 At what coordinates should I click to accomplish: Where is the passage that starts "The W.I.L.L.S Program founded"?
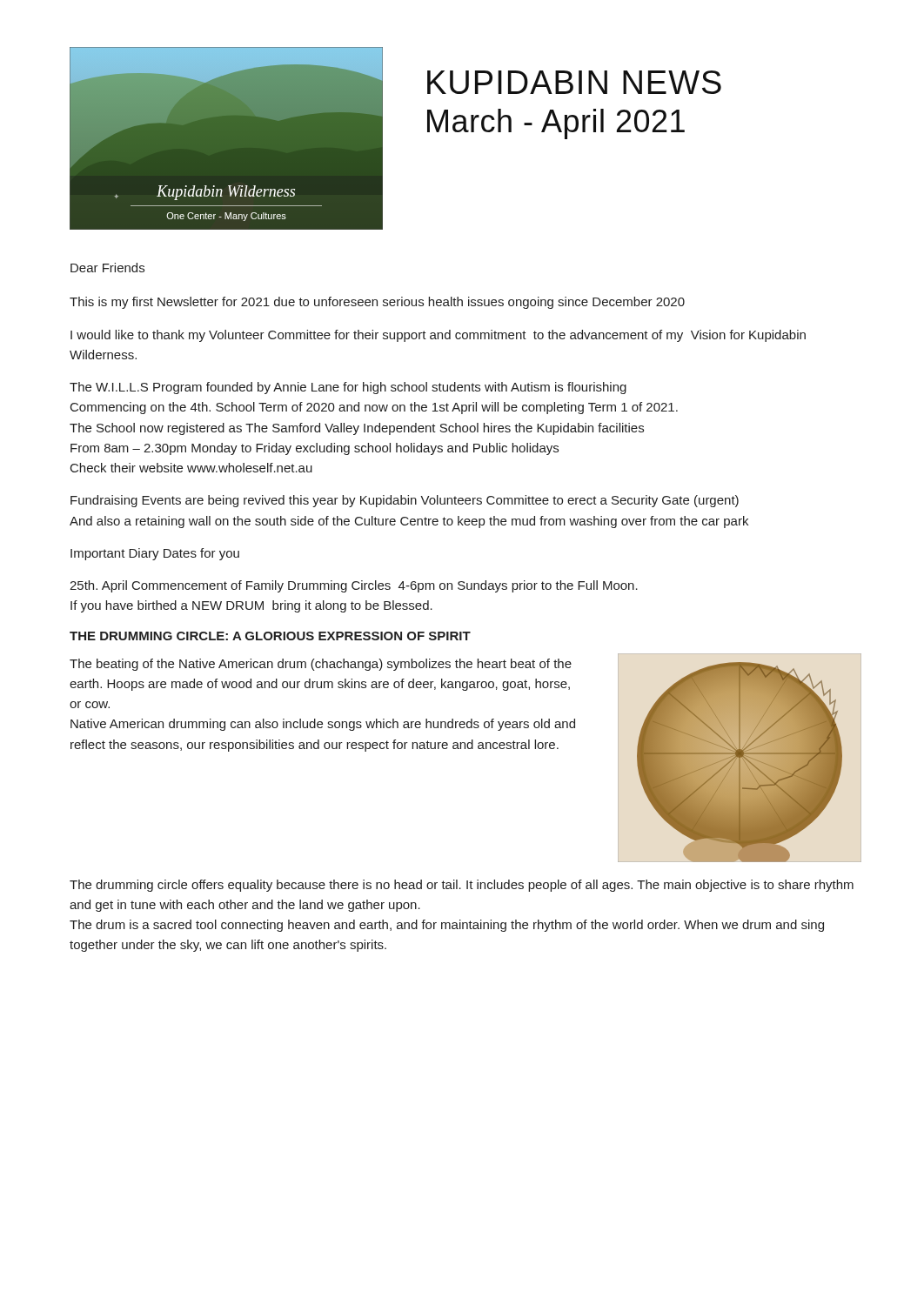point(374,427)
